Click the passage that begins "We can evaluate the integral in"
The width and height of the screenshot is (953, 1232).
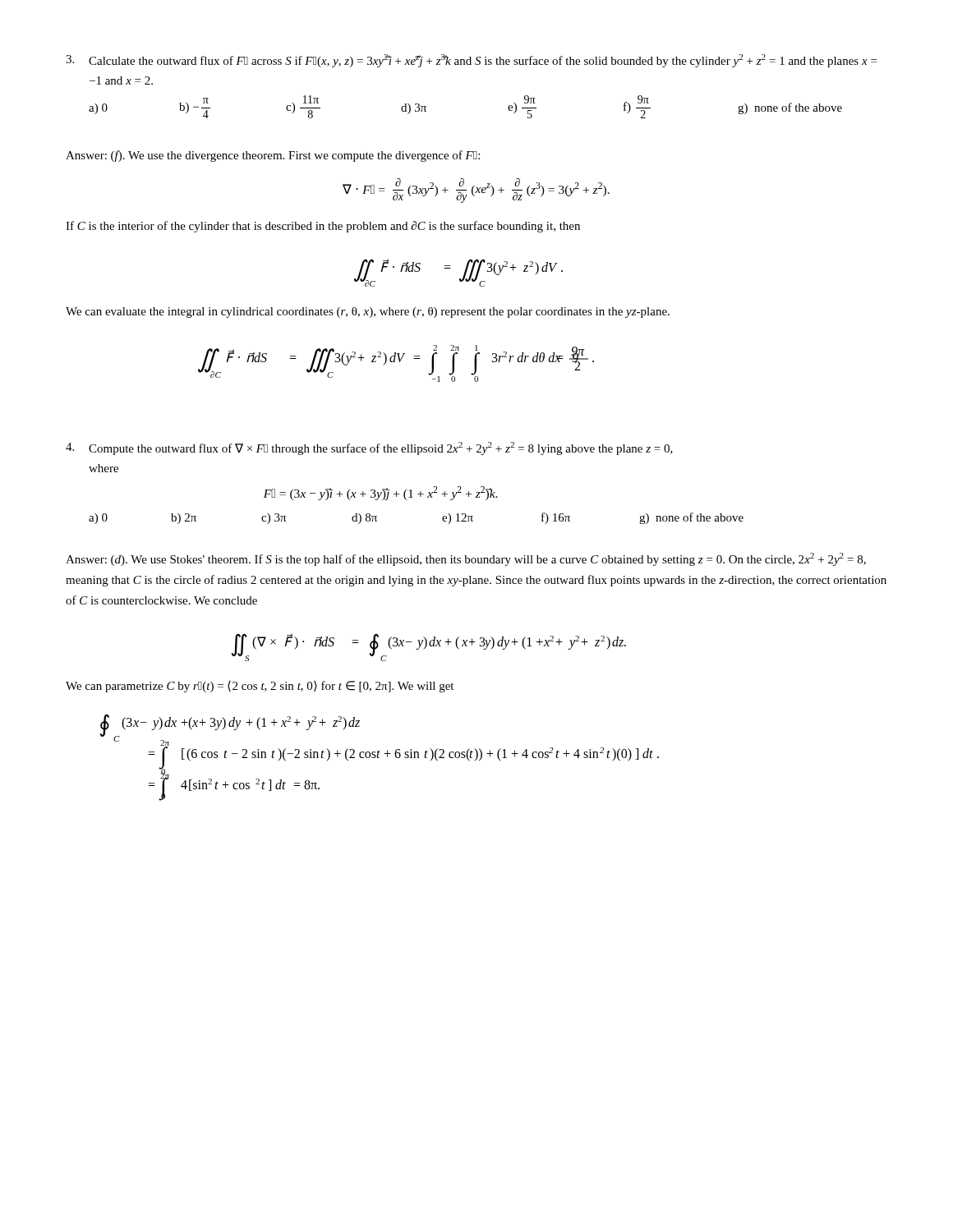click(x=368, y=311)
